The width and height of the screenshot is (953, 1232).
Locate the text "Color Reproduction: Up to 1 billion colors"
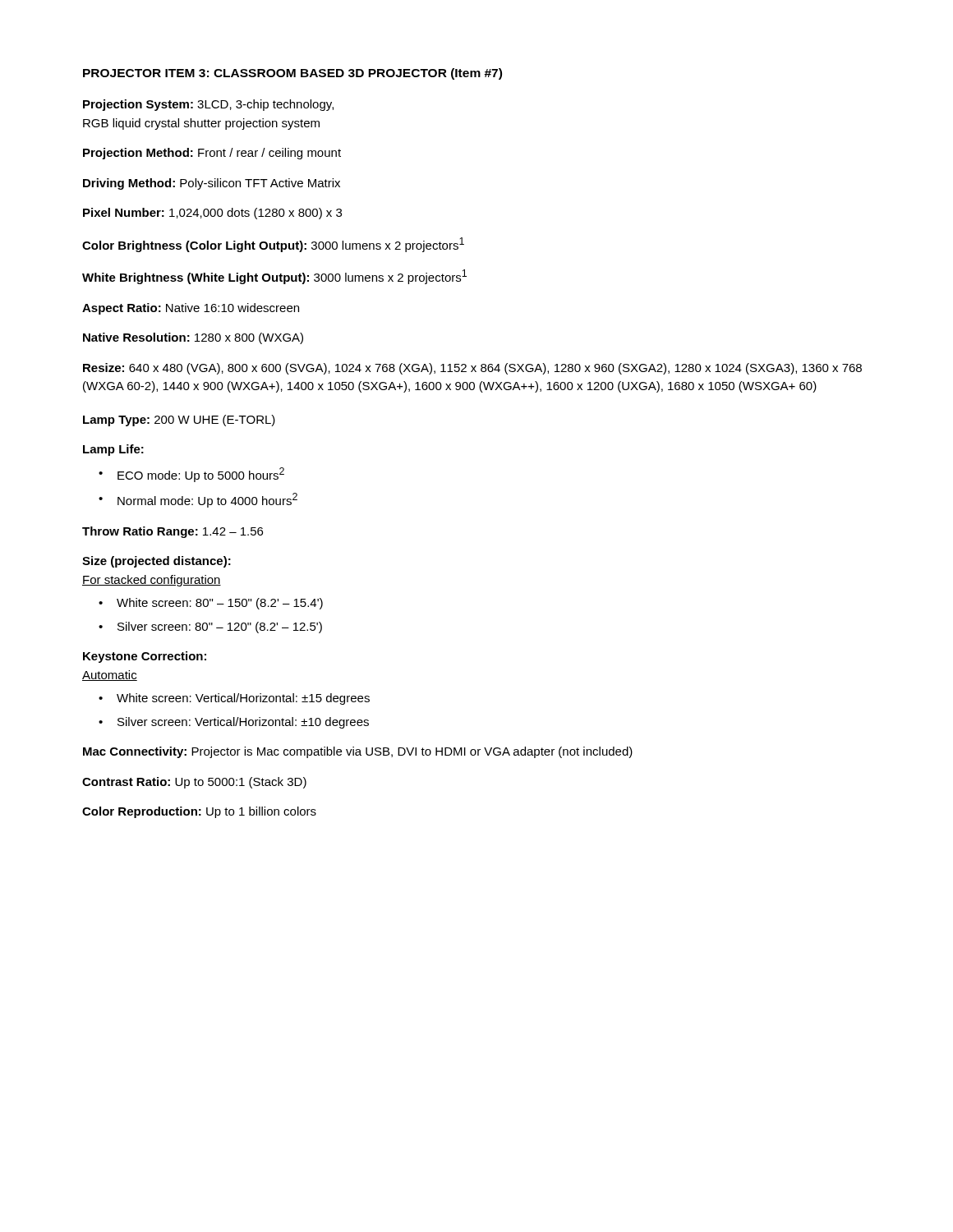click(199, 811)
